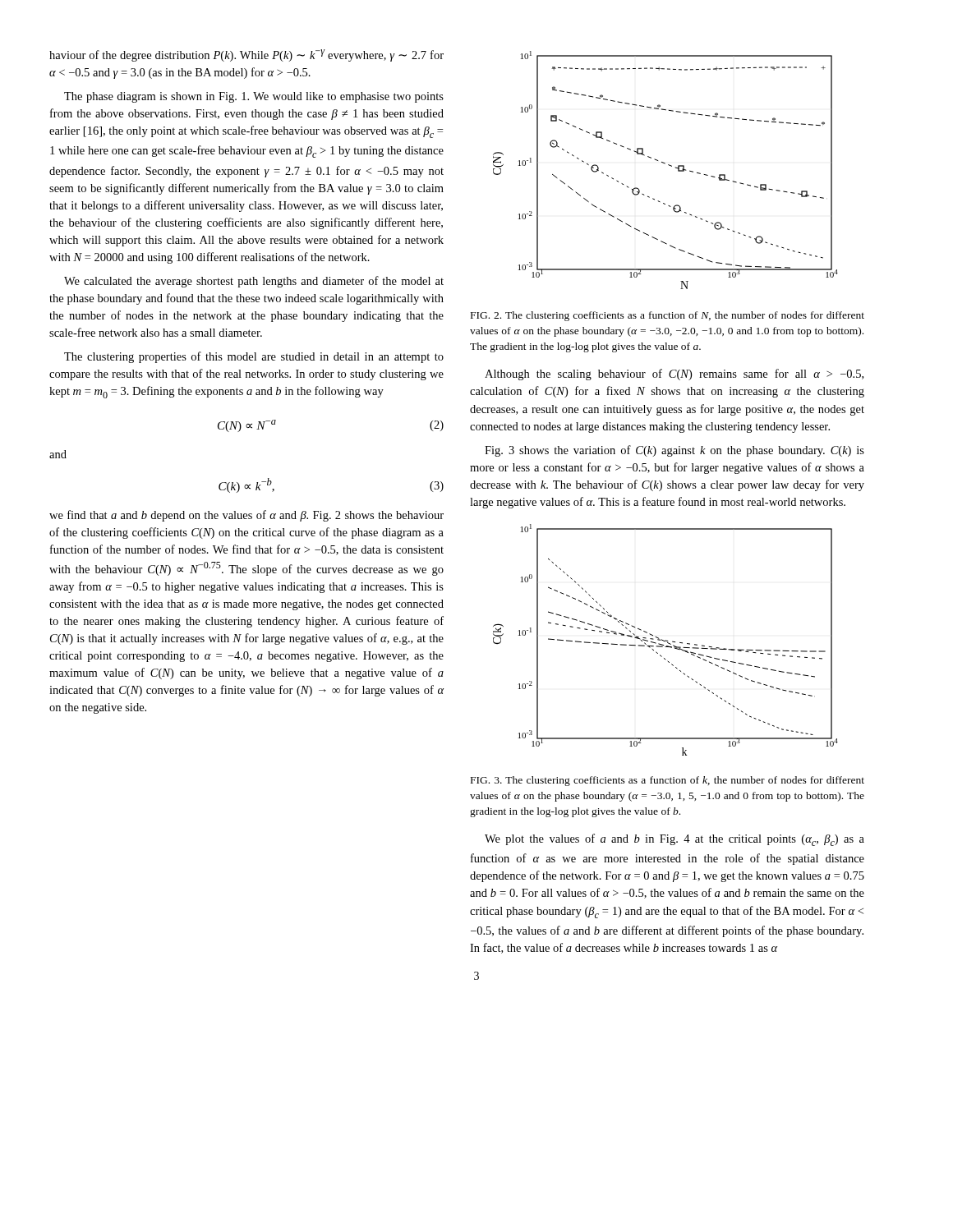Image resolution: width=953 pixels, height=1232 pixels.
Task: Locate the text block with the text "we find that a and"
Action: 246,612
